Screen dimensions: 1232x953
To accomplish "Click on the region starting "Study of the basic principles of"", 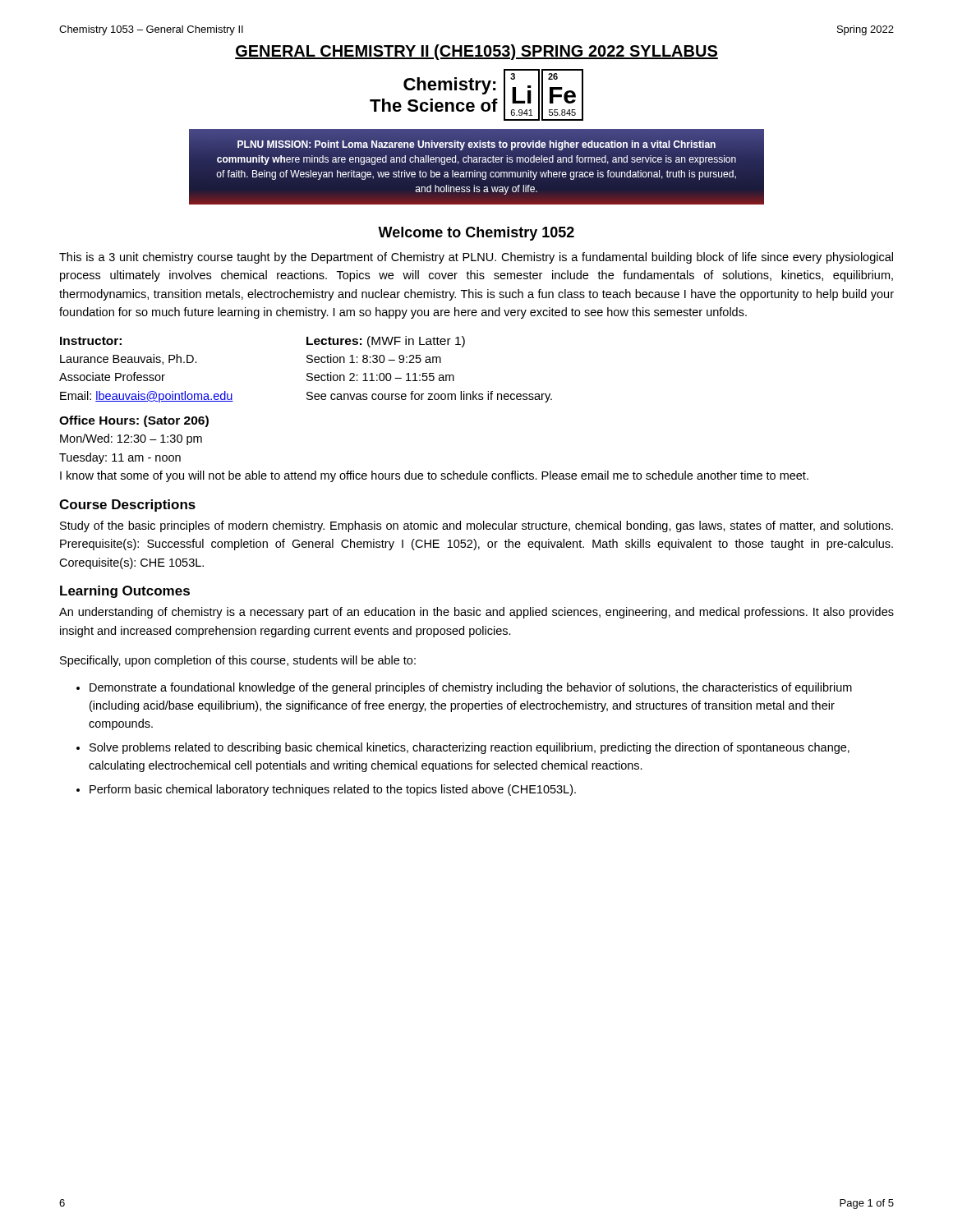I will point(476,544).
